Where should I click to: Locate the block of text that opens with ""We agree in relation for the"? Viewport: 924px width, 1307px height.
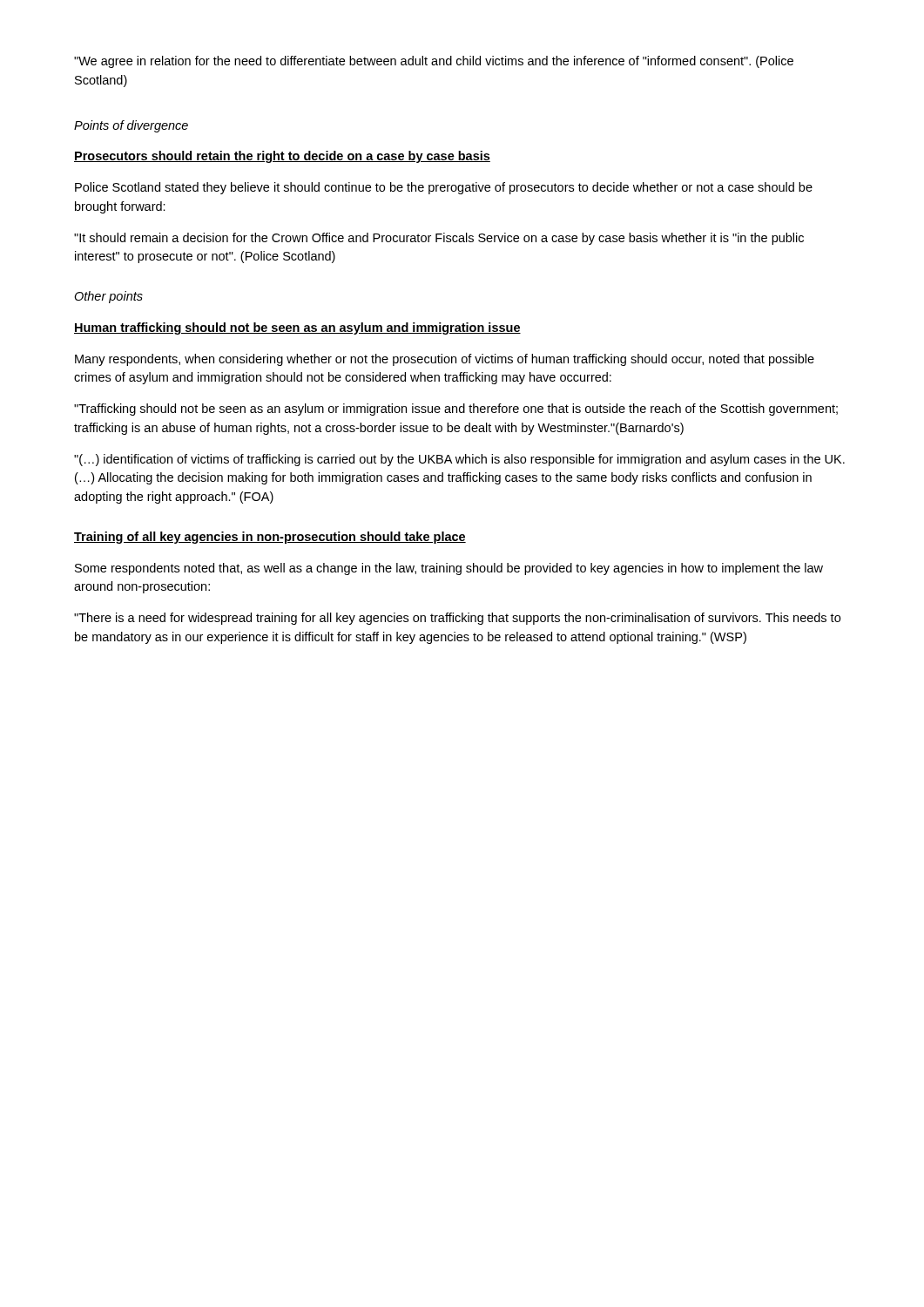point(460,71)
